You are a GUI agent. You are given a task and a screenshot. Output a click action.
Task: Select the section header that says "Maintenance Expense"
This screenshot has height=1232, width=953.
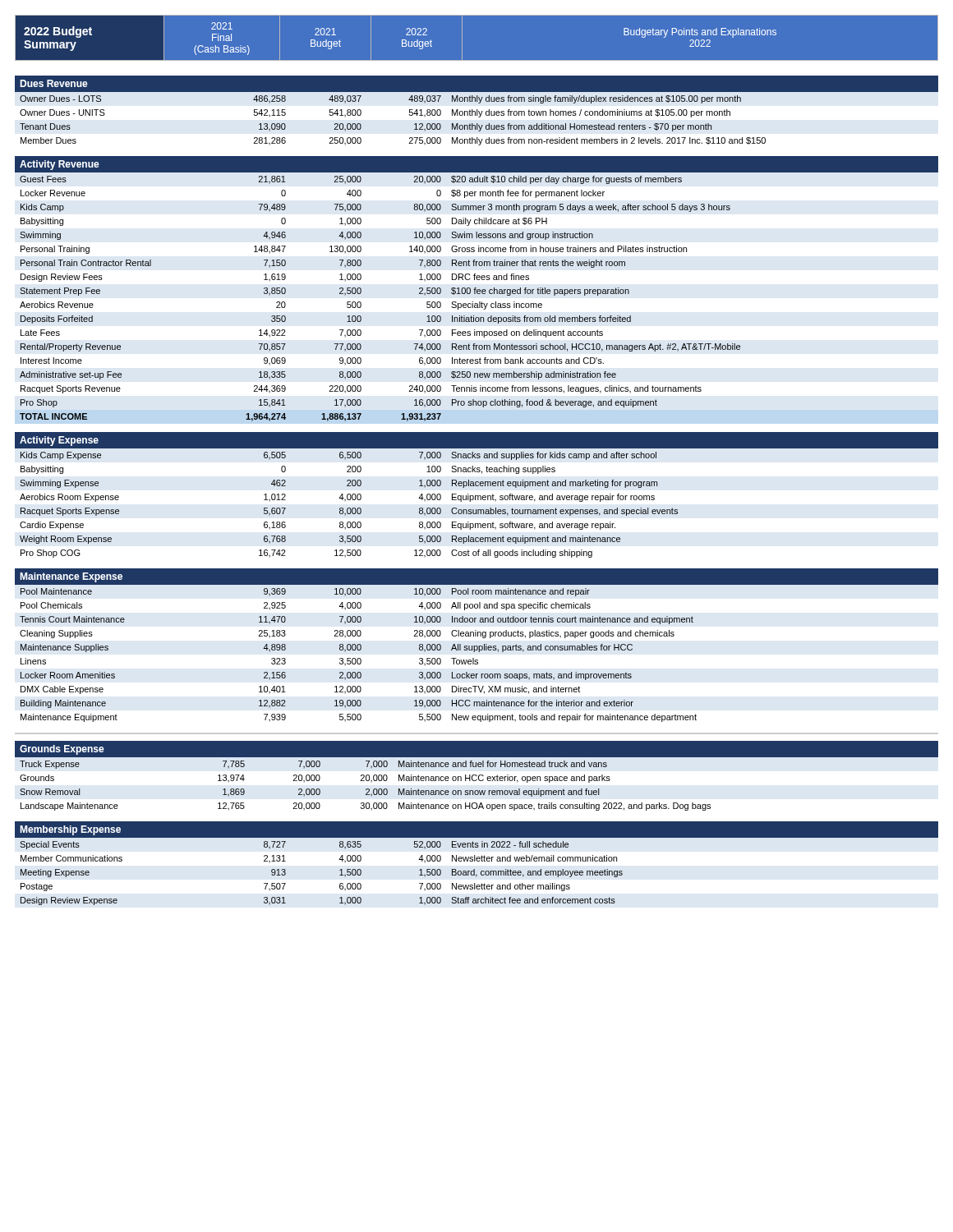(71, 577)
